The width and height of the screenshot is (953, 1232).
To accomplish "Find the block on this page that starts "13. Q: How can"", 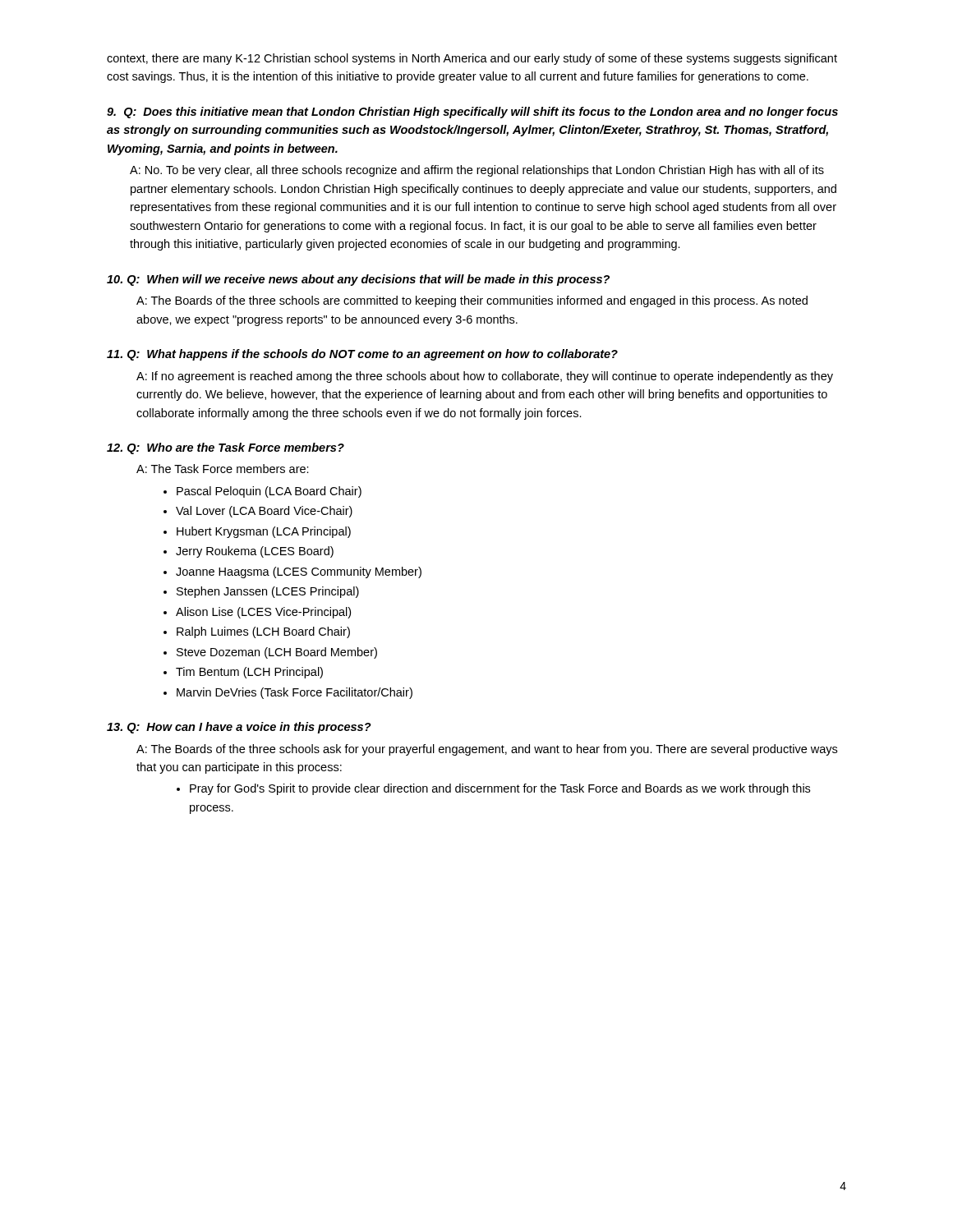I will click(x=239, y=728).
